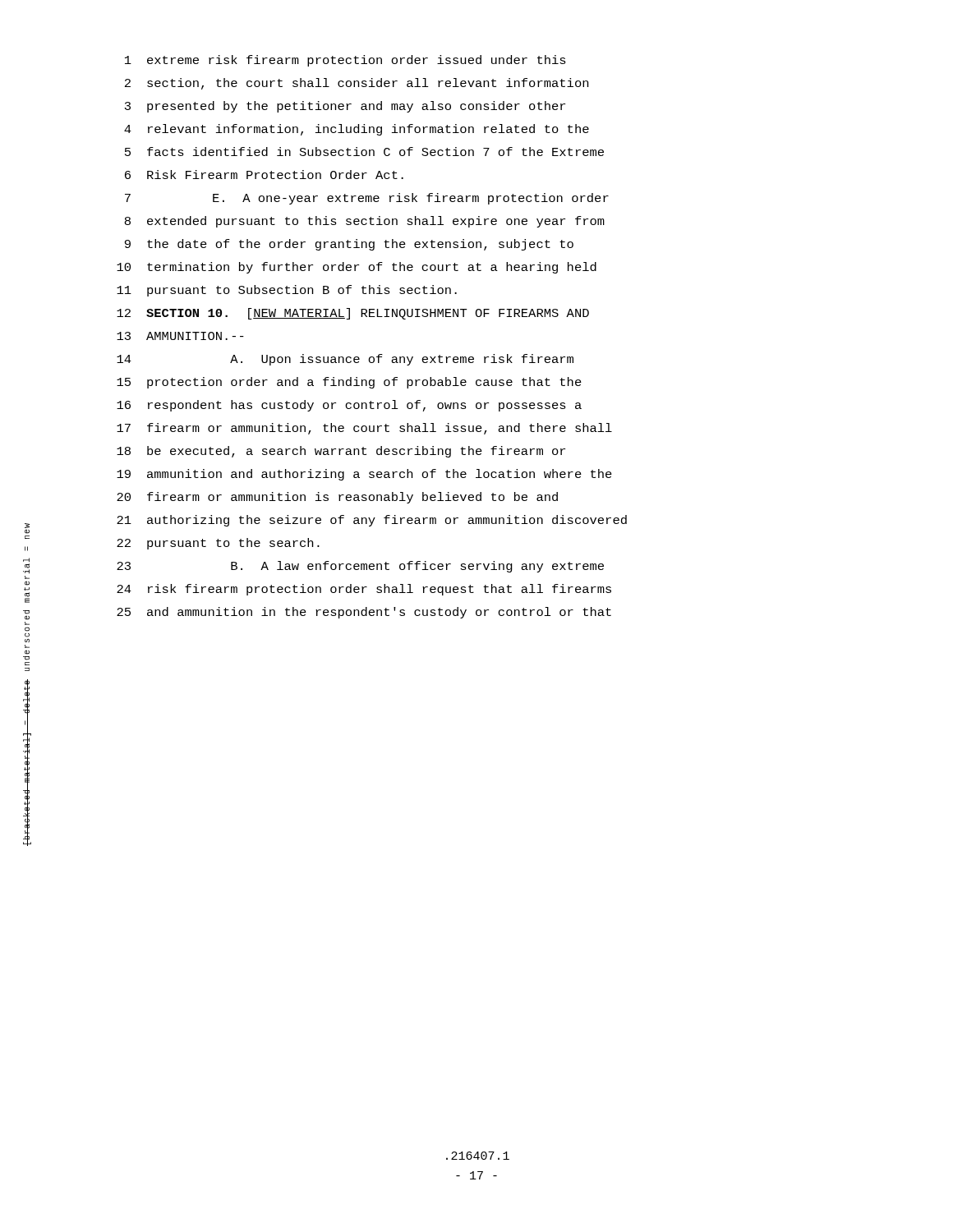Select the section header with the text "12 SECTION 10. [NEW MATERIAL] RELINQUISHMENT"
953x1232 pixels.
pyautogui.click(x=476, y=325)
